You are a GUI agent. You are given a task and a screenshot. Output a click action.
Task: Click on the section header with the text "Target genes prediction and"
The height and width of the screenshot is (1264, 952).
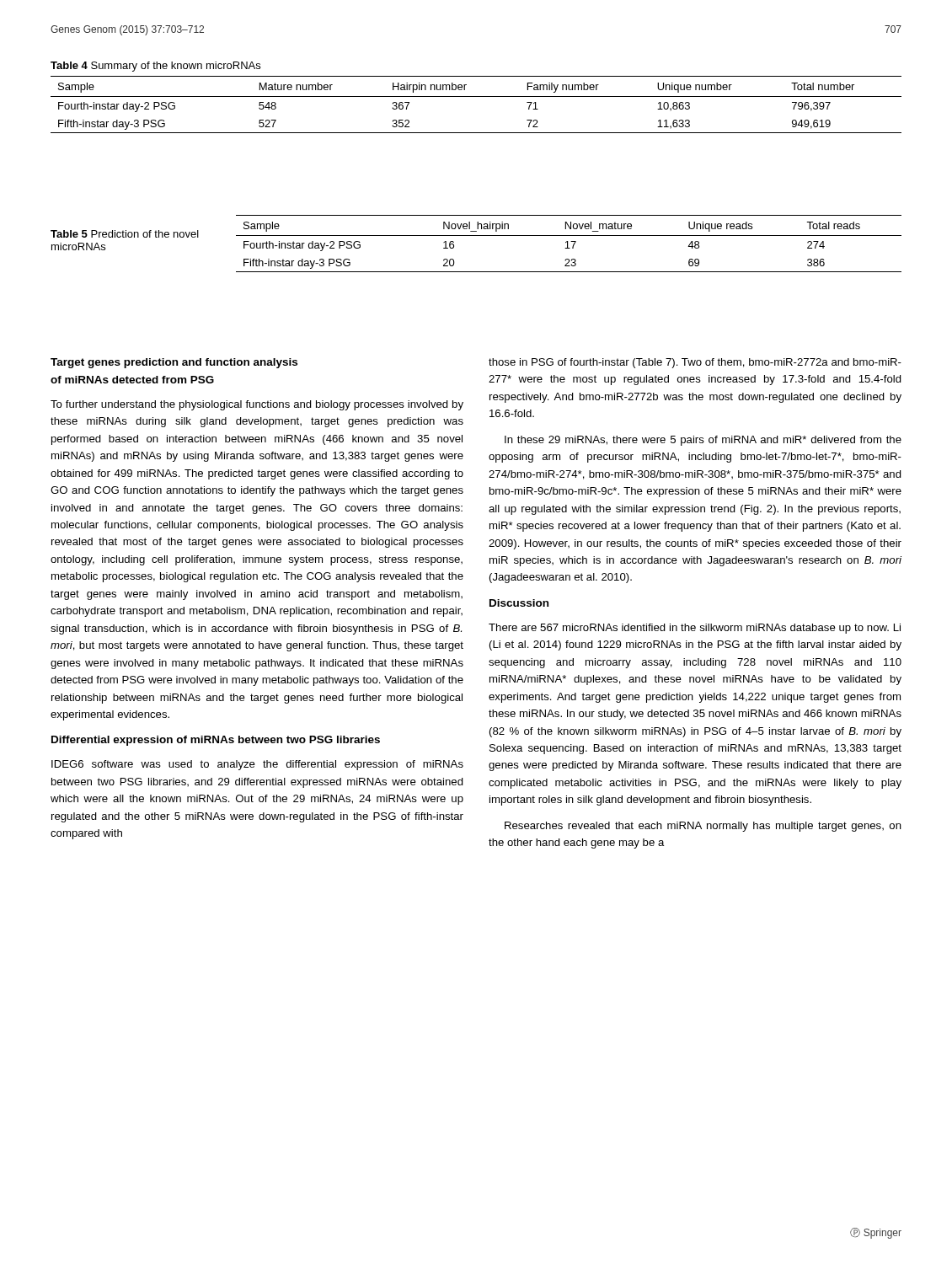click(x=174, y=371)
